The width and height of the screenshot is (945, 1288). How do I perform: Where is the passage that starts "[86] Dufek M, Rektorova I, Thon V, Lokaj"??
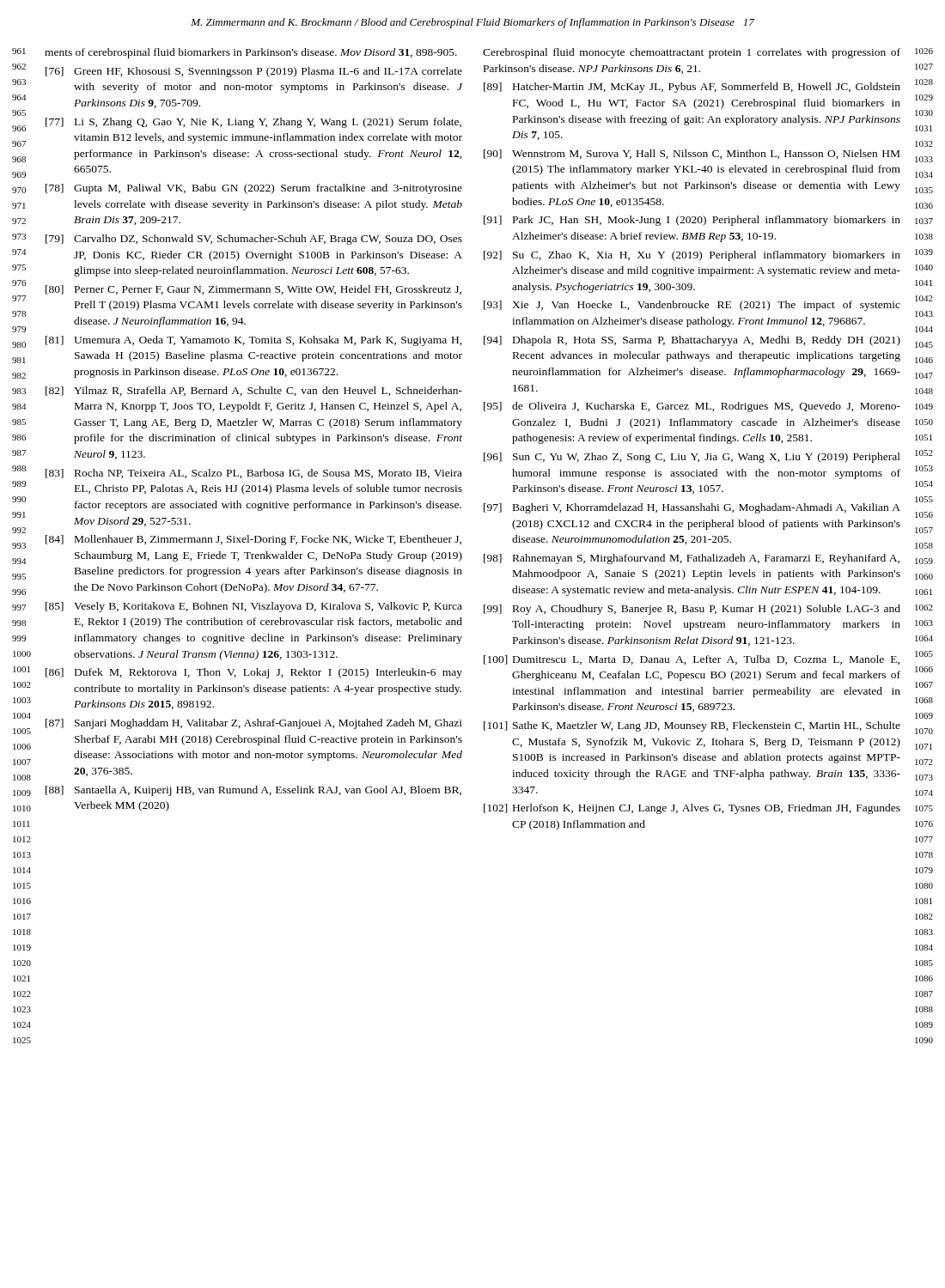tap(253, 689)
